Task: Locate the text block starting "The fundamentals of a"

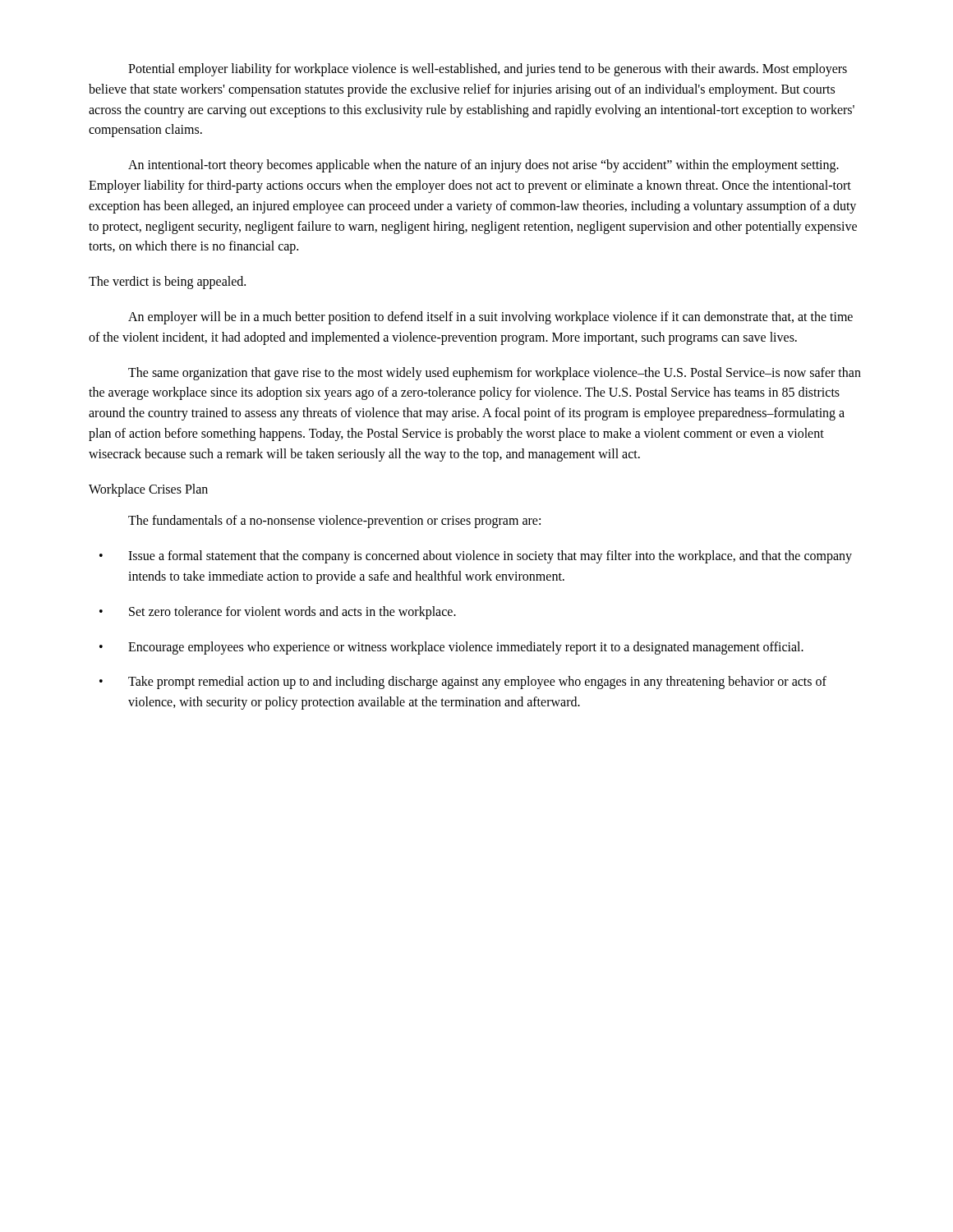Action: [335, 521]
